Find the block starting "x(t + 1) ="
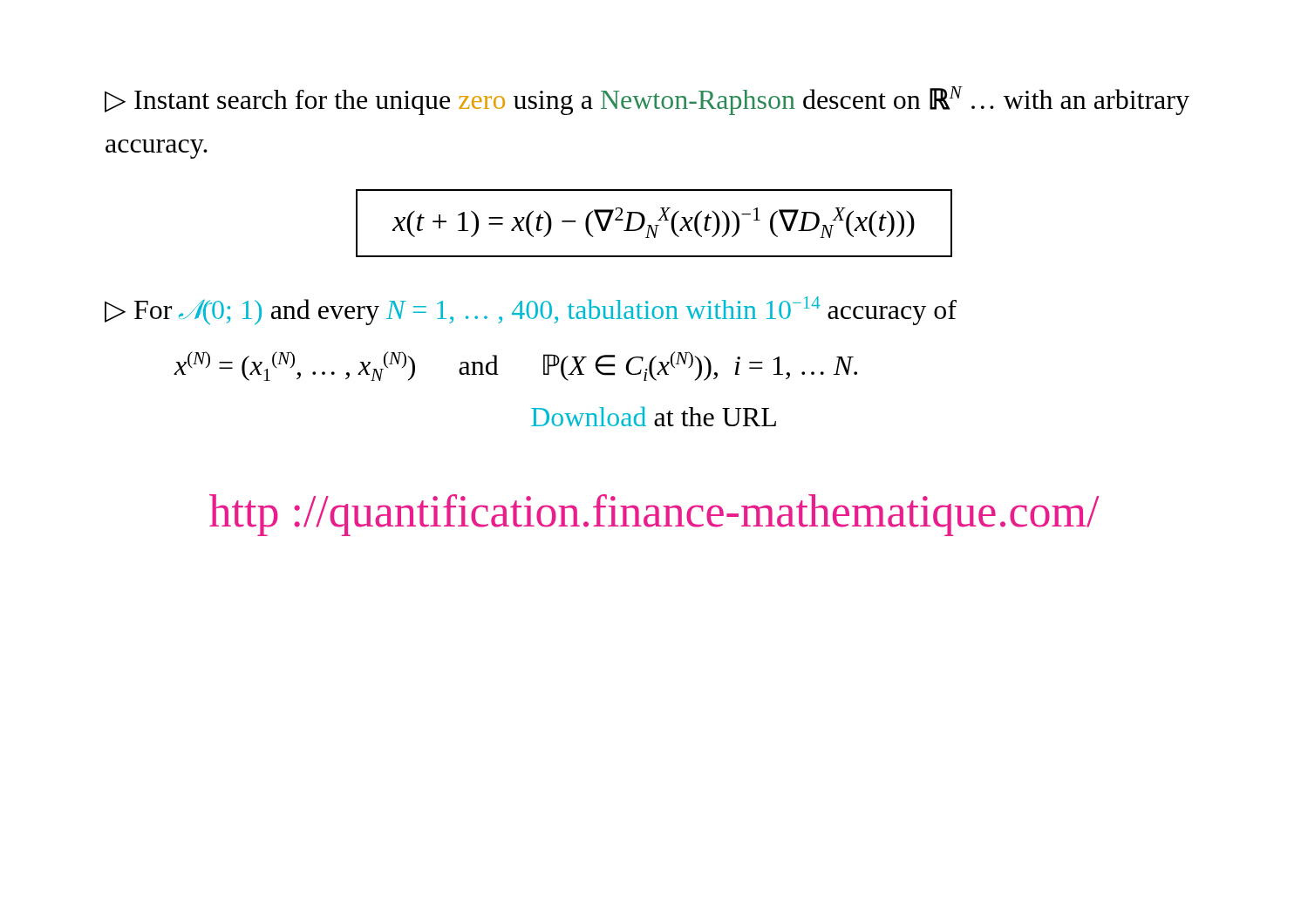The image size is (1308, 924). pos(654,223)
